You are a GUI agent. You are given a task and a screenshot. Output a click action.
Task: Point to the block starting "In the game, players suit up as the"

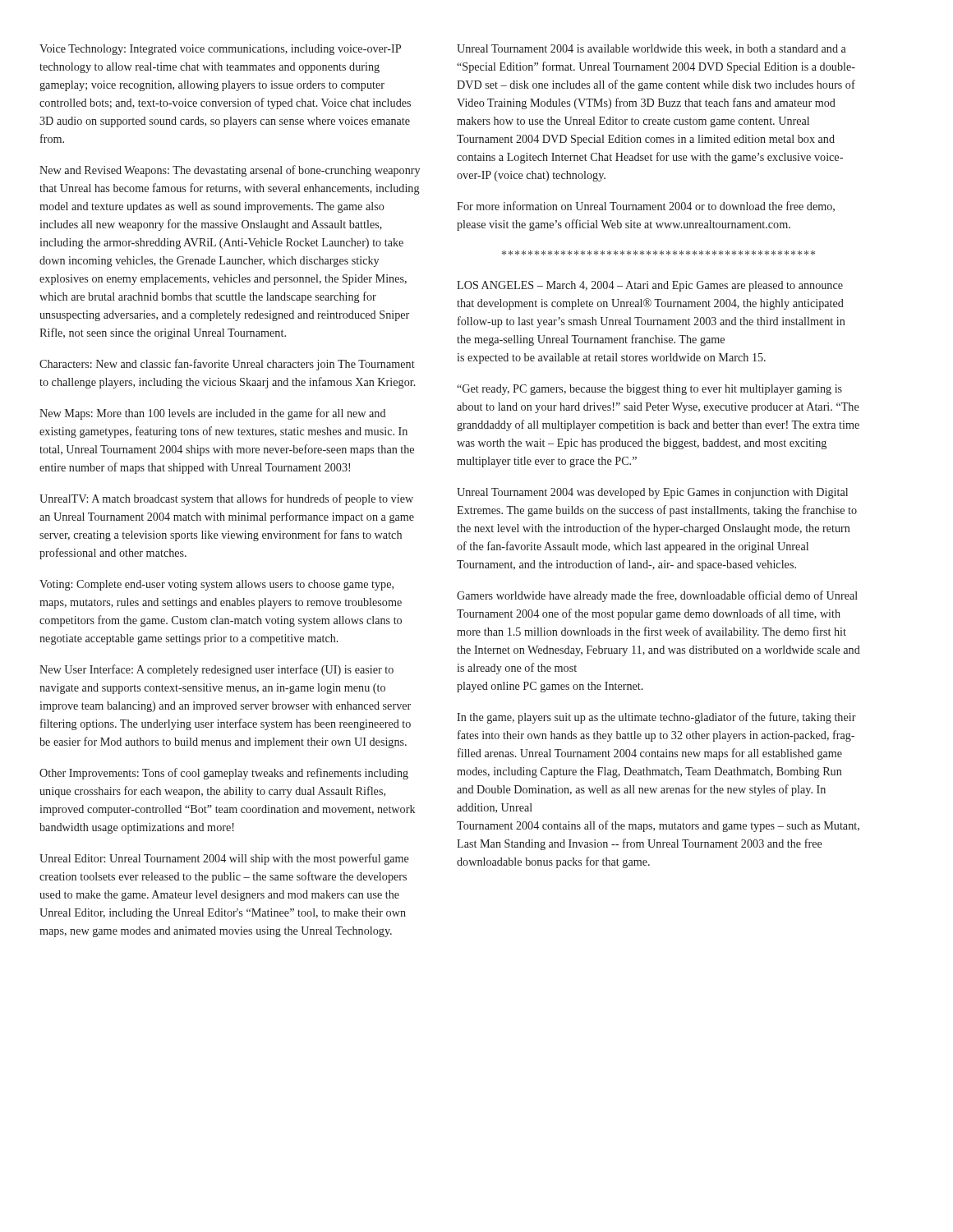(x=658, y=789)
